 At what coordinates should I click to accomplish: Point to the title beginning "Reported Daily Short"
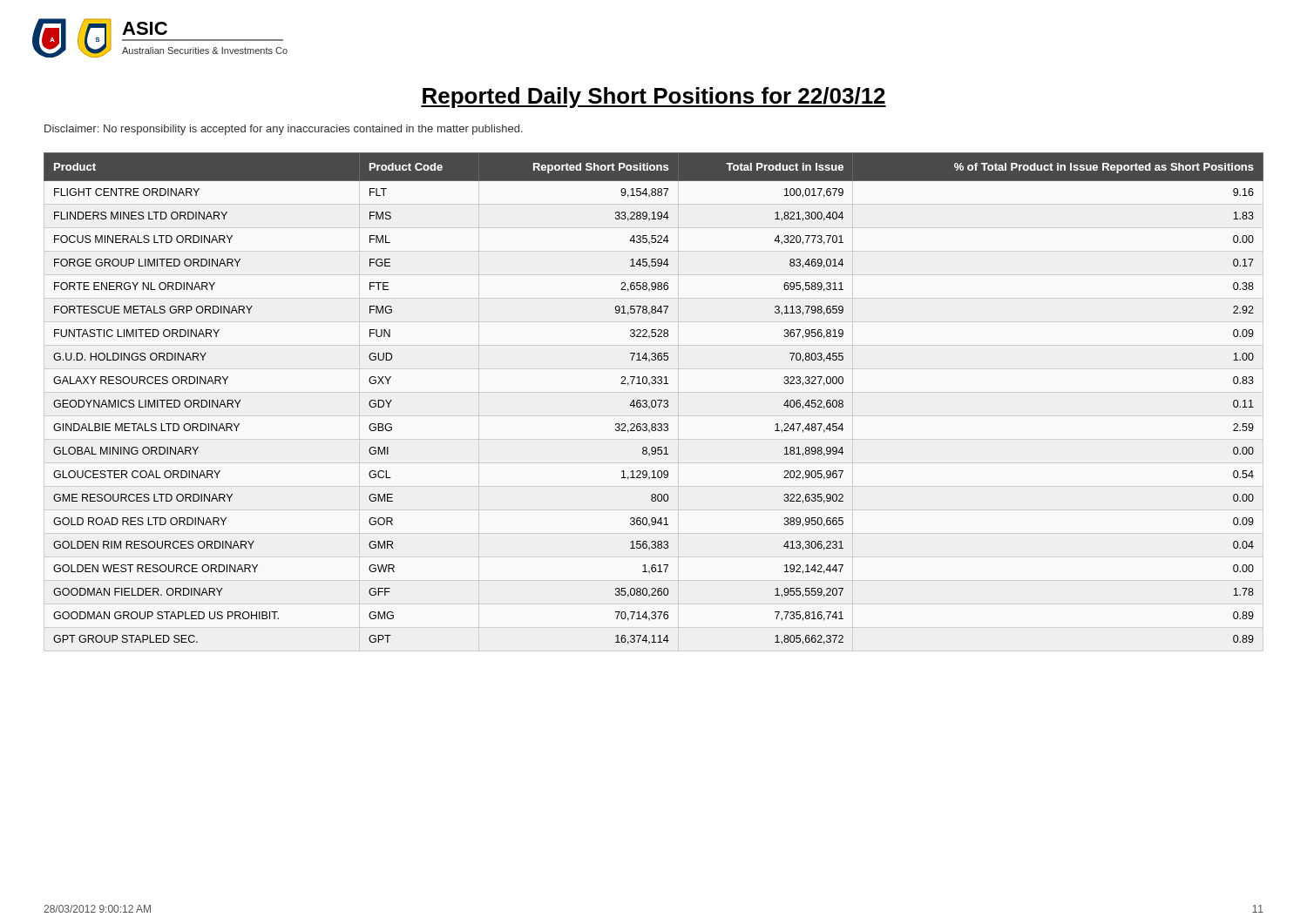click(654, 96)
